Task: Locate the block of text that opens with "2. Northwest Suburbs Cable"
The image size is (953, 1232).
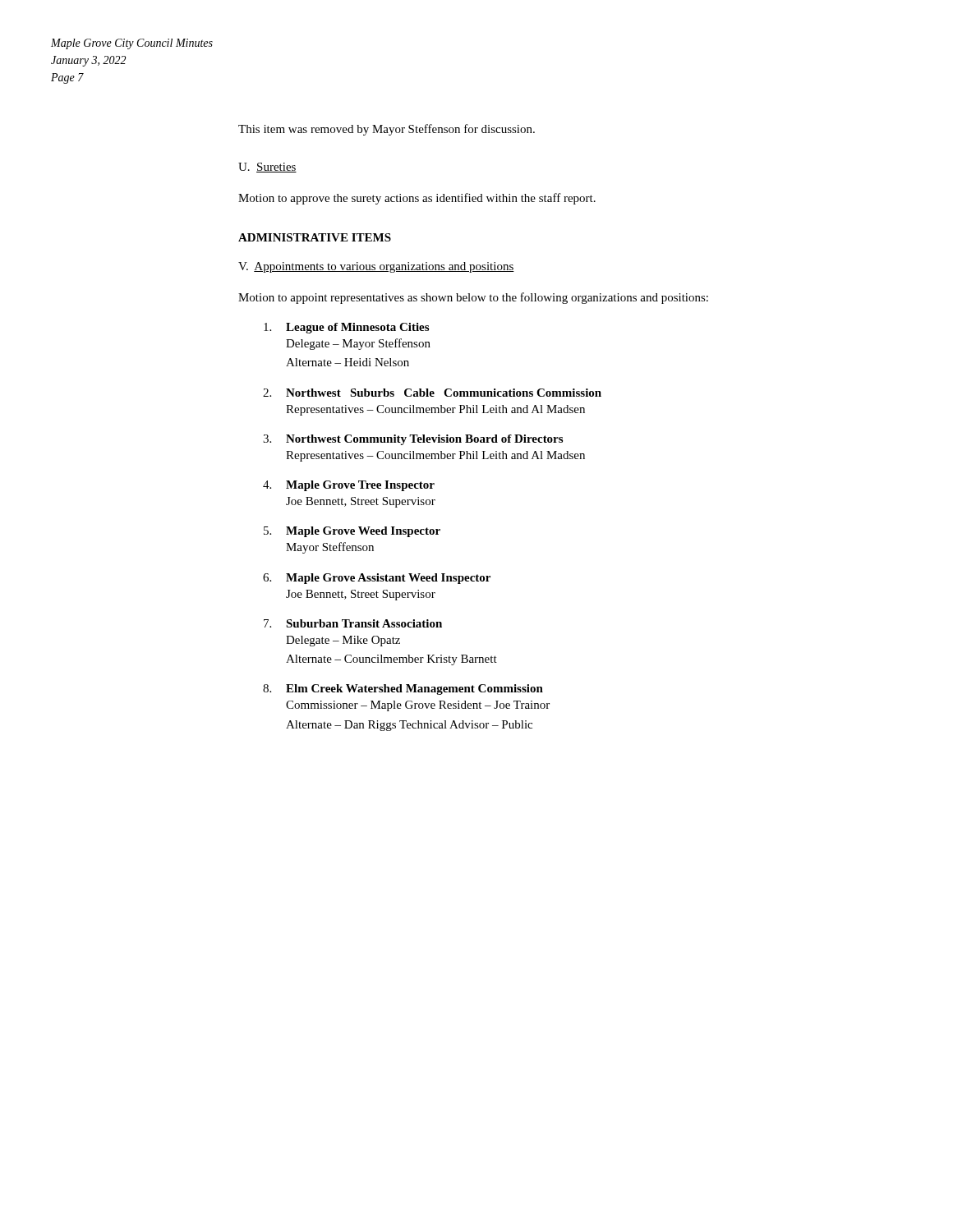Action: 575,402
